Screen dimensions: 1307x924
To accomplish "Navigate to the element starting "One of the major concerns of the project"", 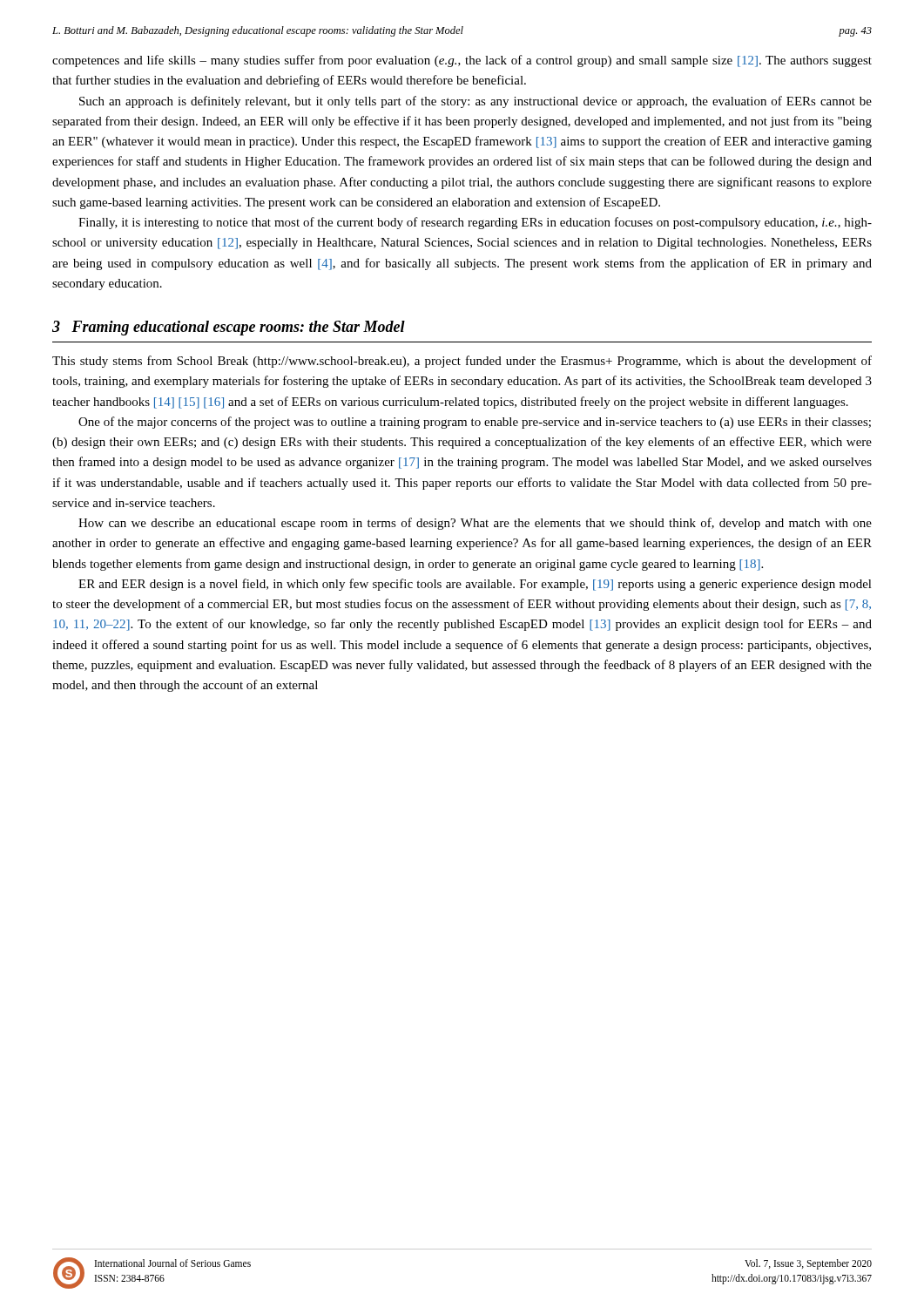I will click(x=462, y=463).
